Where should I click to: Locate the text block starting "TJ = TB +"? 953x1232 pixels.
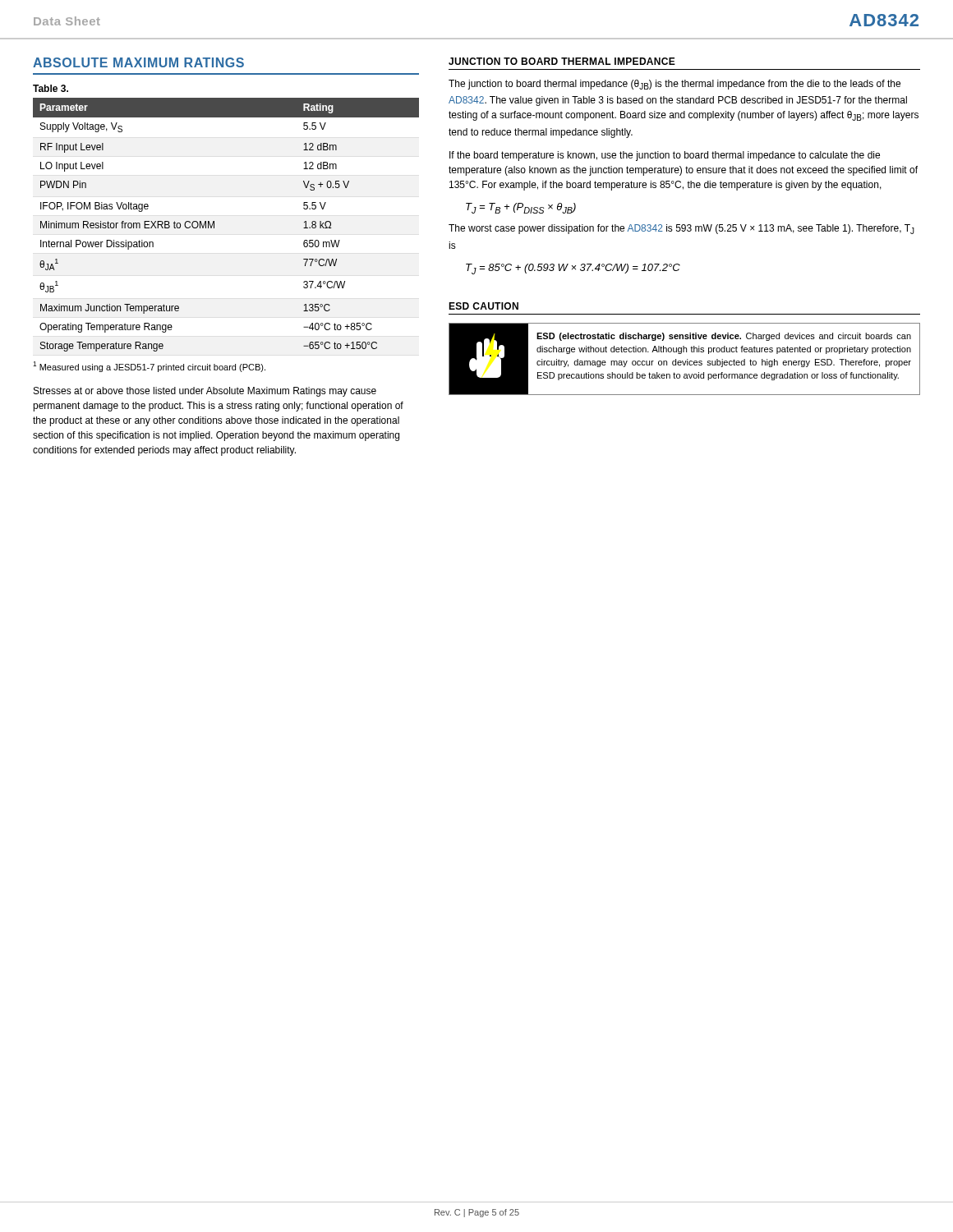pyautogui.click(x=521, y=207)
